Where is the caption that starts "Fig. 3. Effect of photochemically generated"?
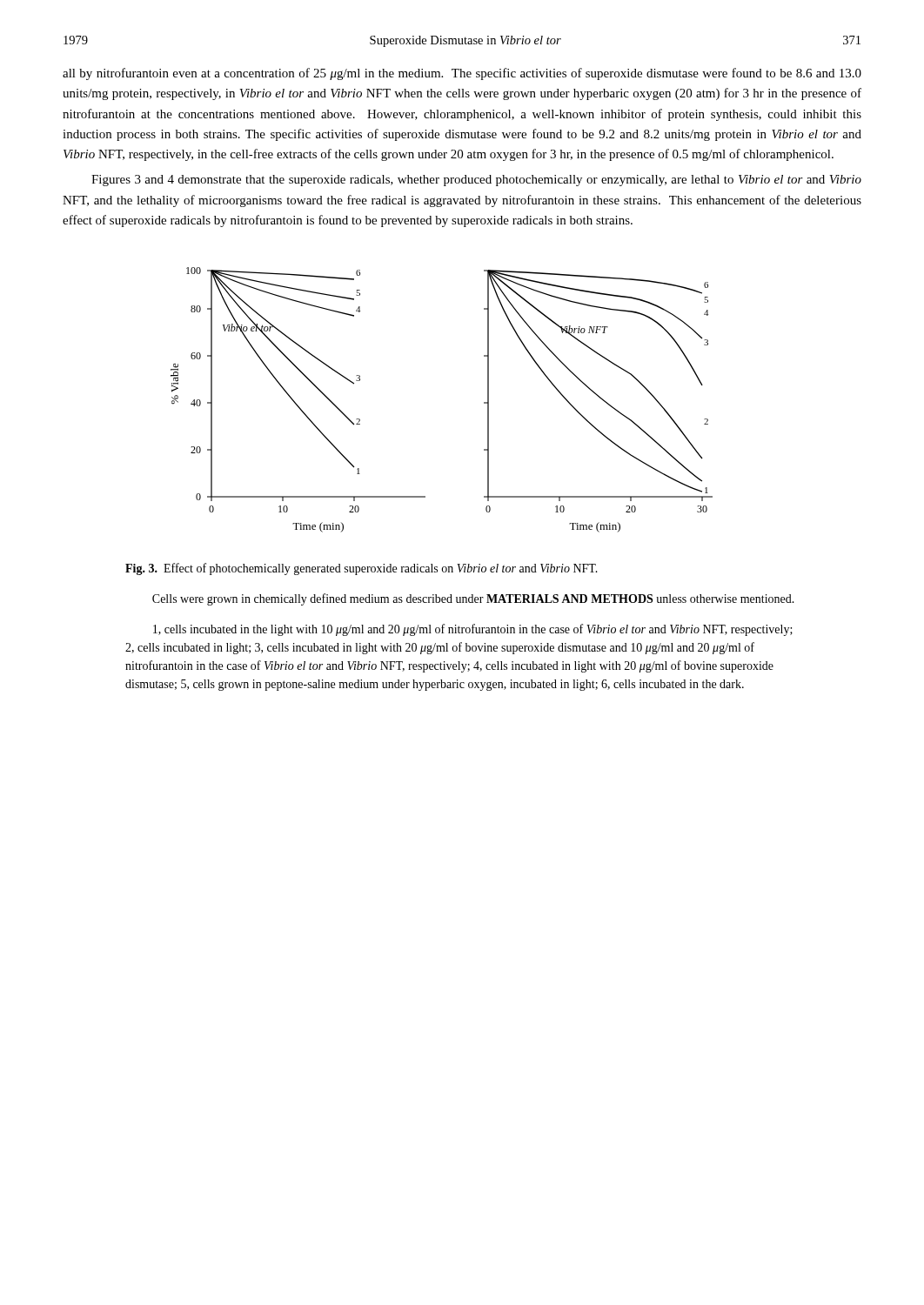 pyautogui.click(x=462, y=626)
